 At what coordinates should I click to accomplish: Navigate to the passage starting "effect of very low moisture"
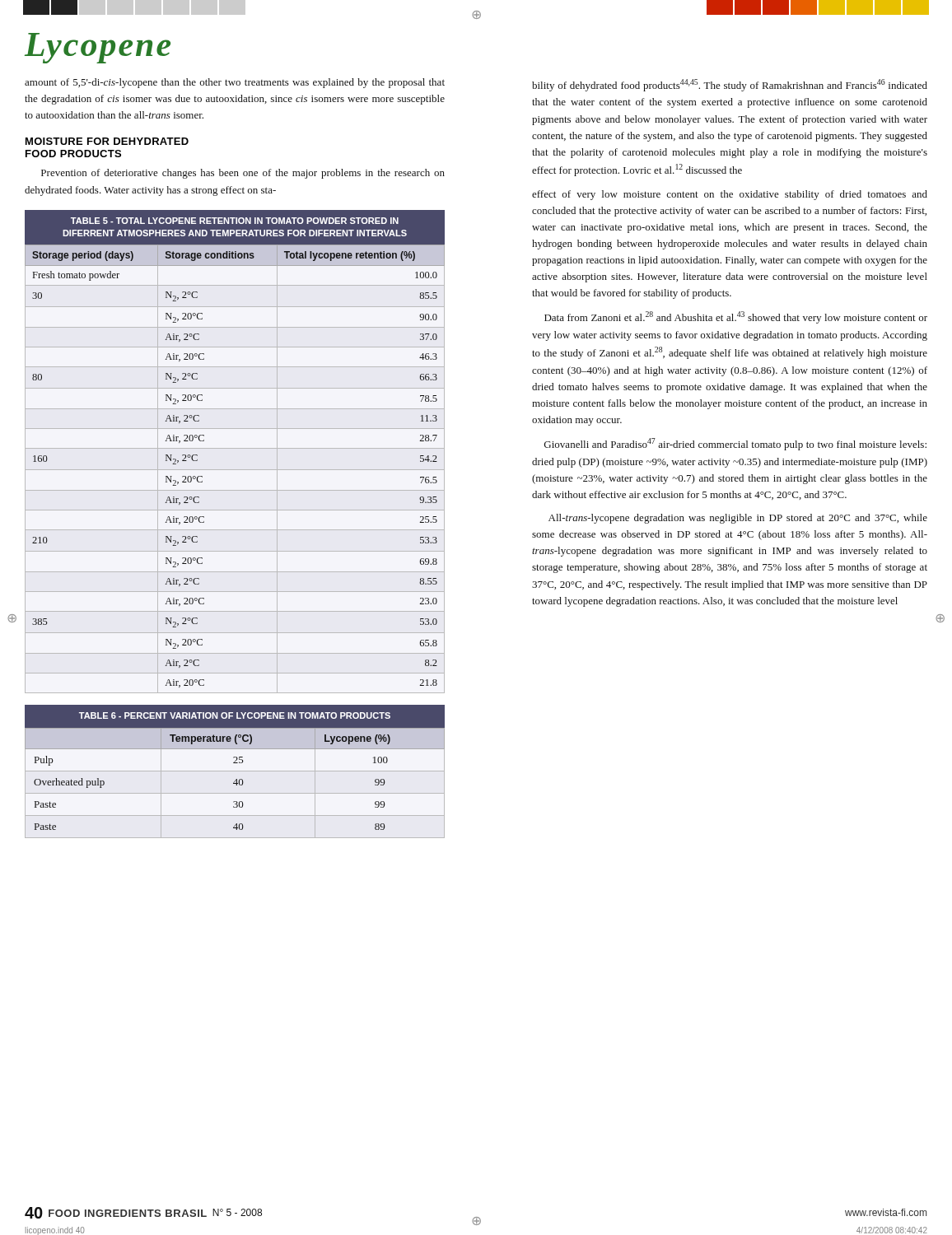pos(730,243)
